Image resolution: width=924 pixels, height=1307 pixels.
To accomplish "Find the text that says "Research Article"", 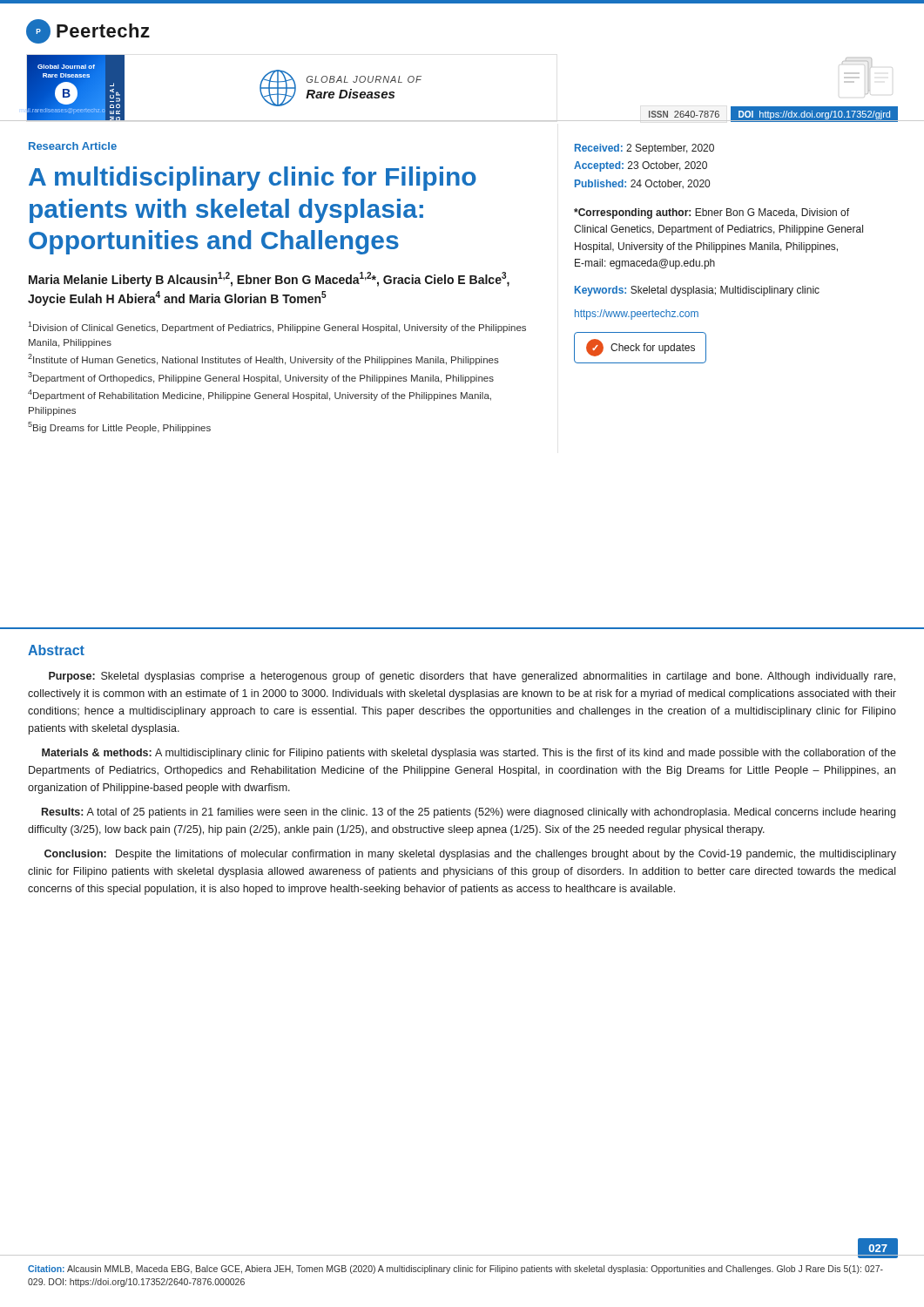I will (72, 146).
